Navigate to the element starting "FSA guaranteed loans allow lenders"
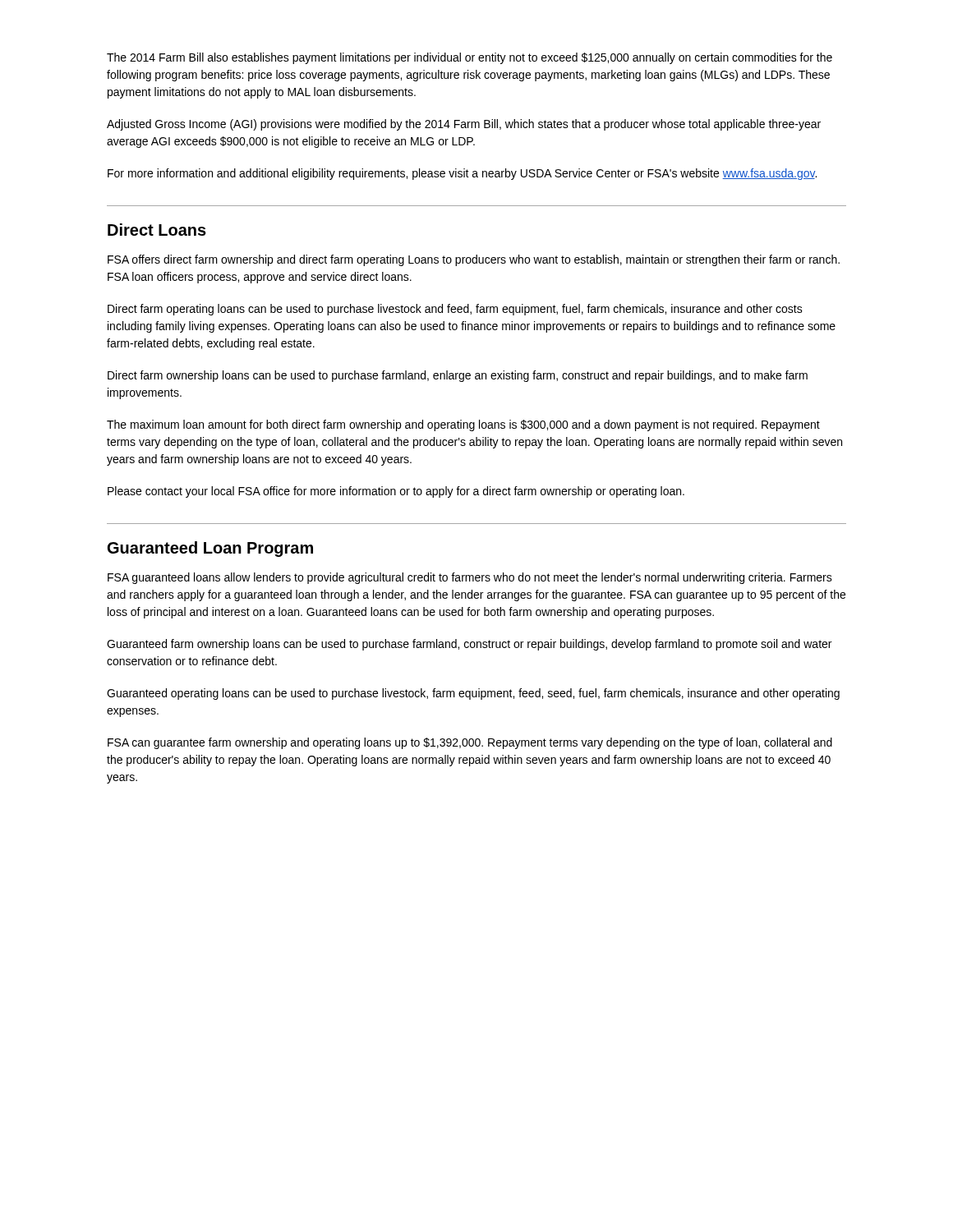The width and height of the screenshot is (953, 1232). click(x=476, y=595)
